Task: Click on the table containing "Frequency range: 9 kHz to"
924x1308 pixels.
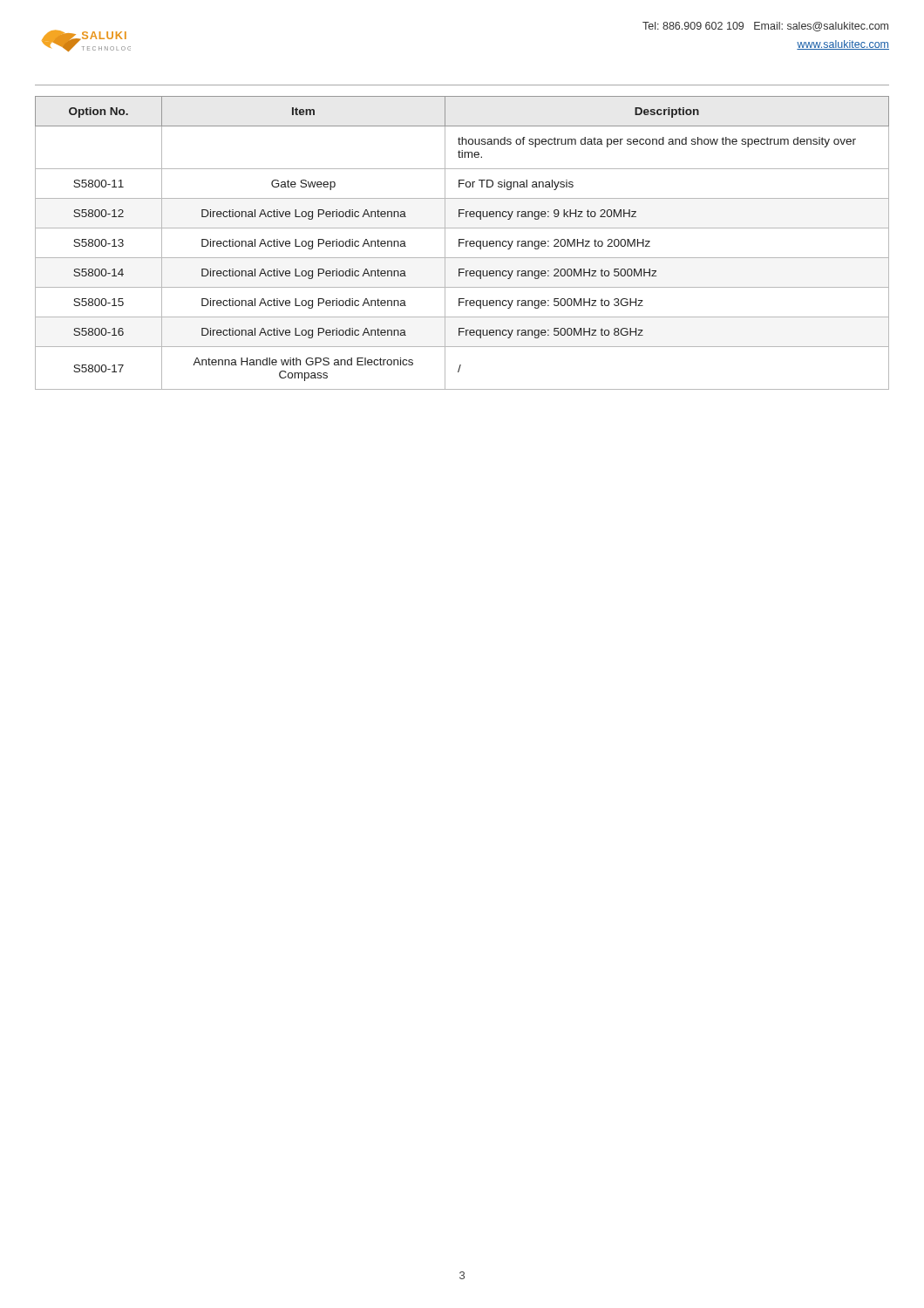Action: [x=462, y=243]
